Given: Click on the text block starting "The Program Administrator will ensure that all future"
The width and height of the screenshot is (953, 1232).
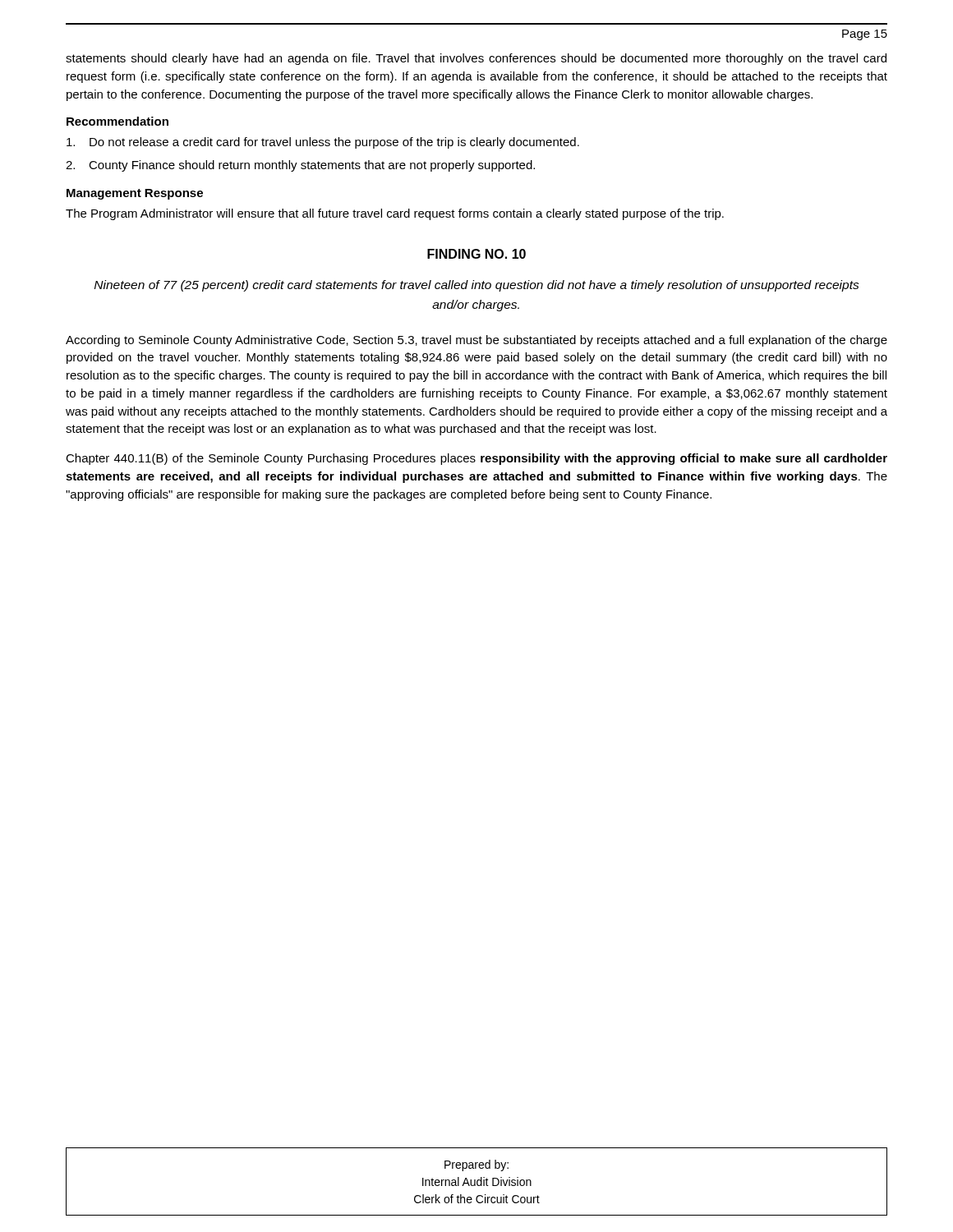Looking at the screenshot, I should [395, 213].
